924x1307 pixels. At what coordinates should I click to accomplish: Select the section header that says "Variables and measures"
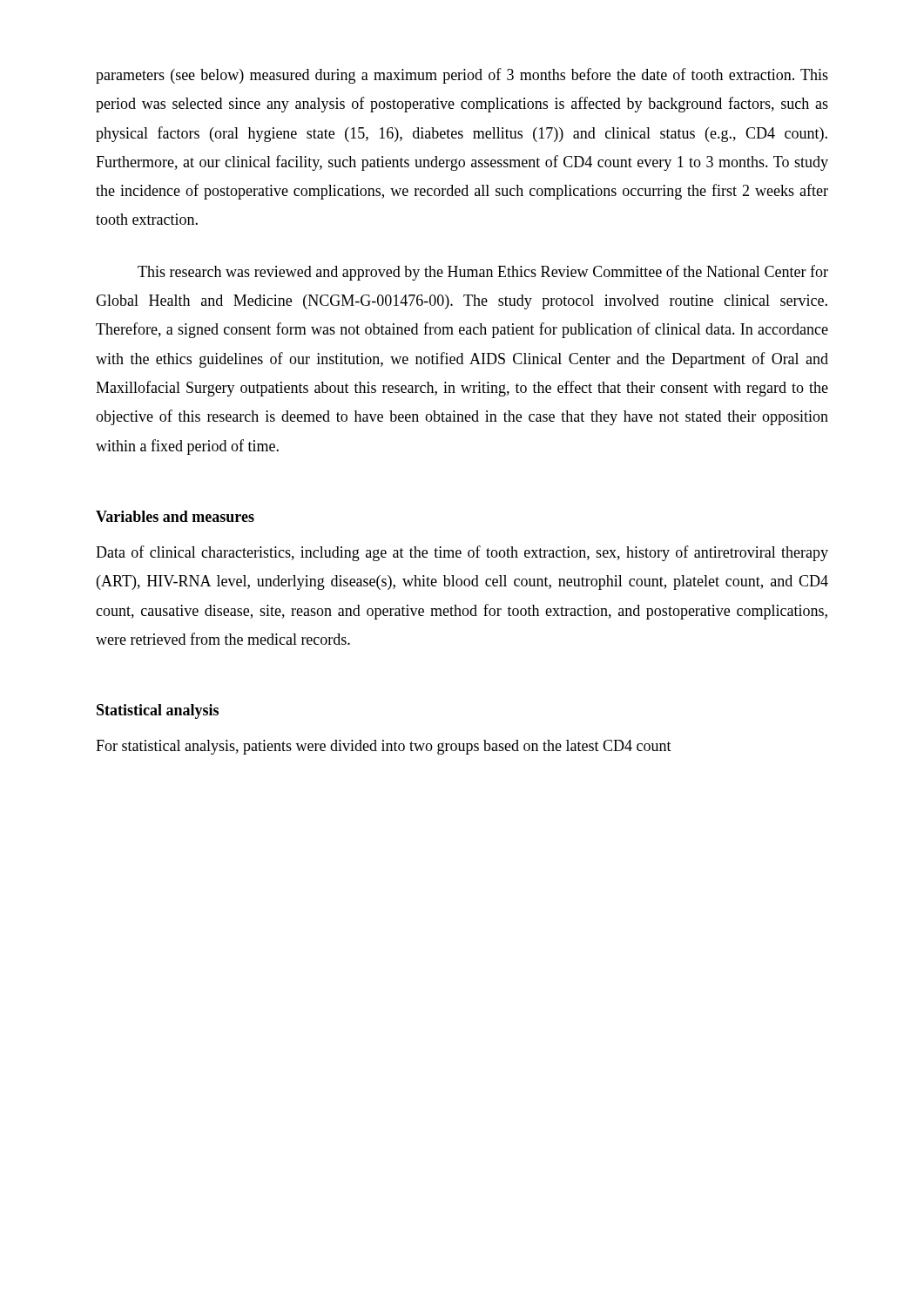coord(175,516)
